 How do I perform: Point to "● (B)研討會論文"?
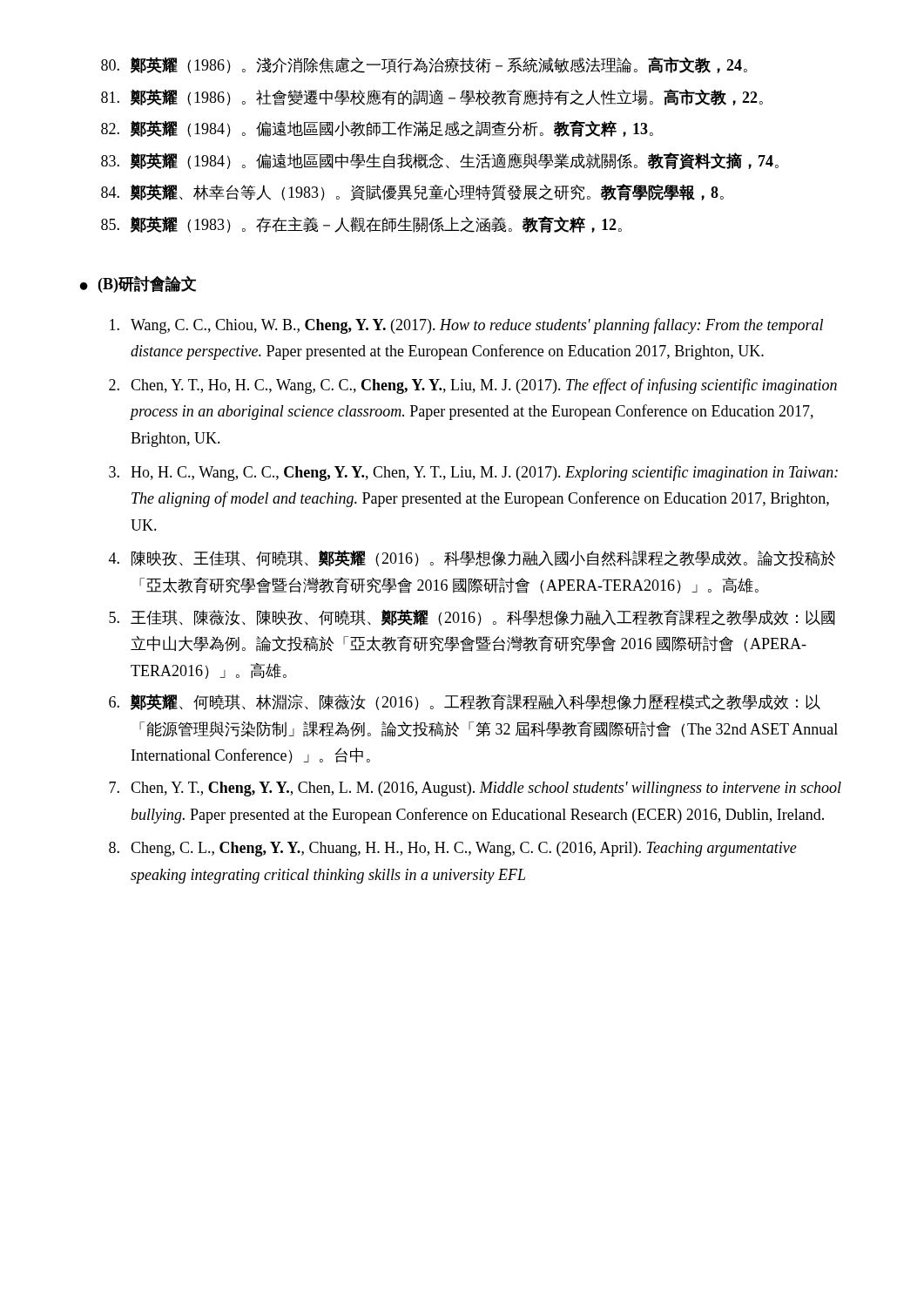click(x=138, y=285)
